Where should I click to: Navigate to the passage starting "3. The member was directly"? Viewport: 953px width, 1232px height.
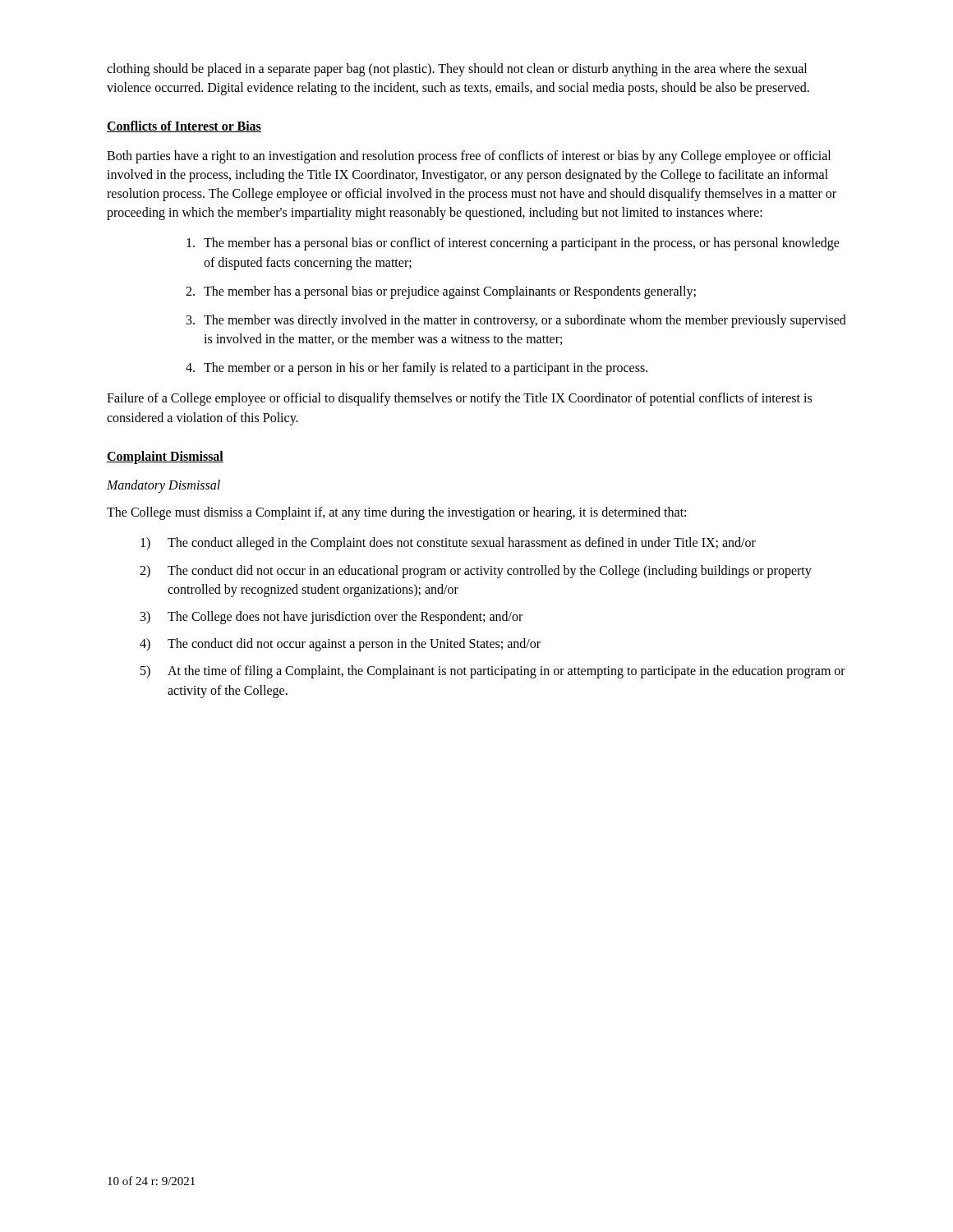[509, 329]
